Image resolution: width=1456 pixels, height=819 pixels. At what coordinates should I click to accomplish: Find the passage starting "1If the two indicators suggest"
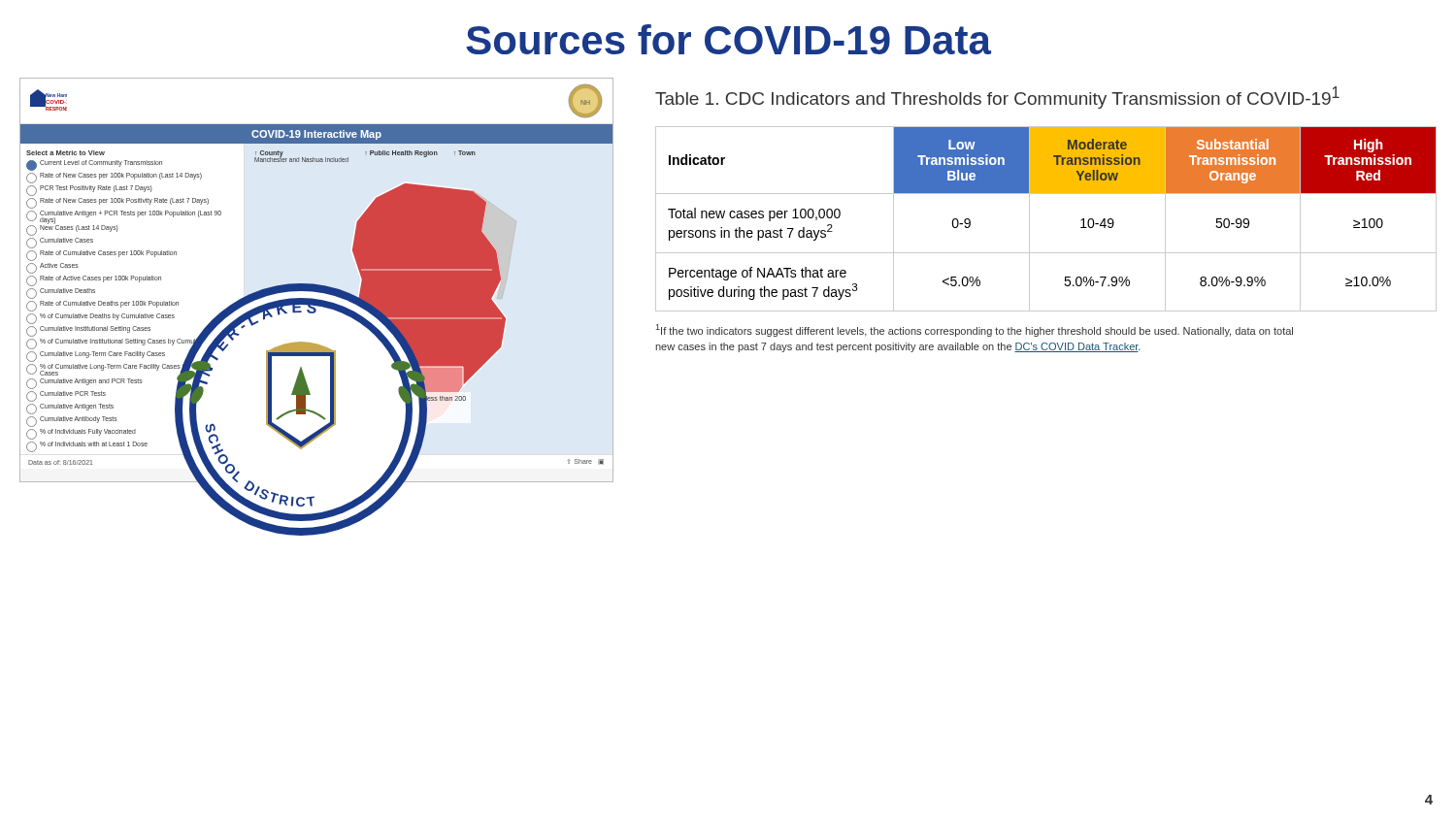click(974, 338)
